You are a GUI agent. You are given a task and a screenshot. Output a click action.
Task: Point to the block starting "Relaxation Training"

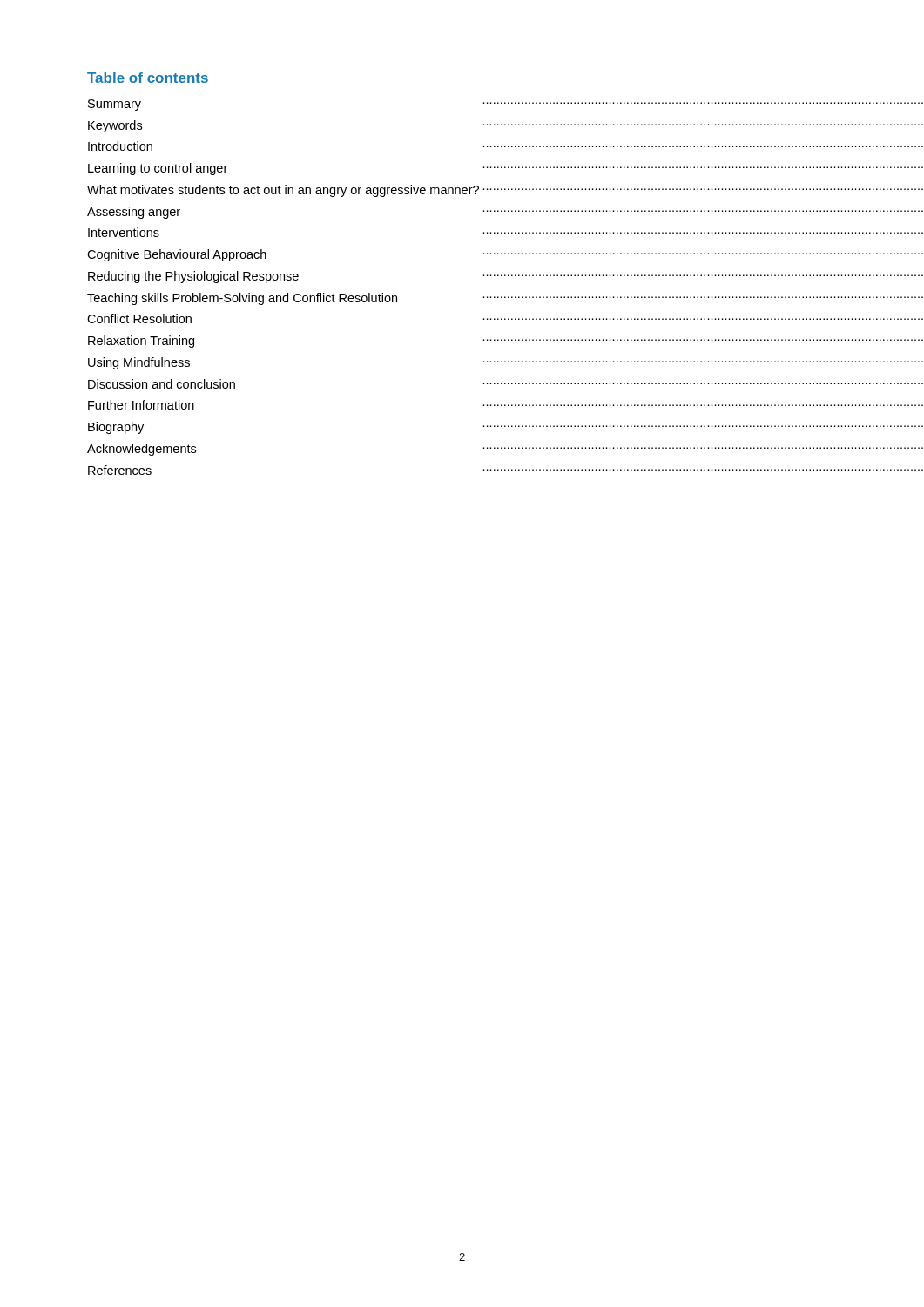506,339
